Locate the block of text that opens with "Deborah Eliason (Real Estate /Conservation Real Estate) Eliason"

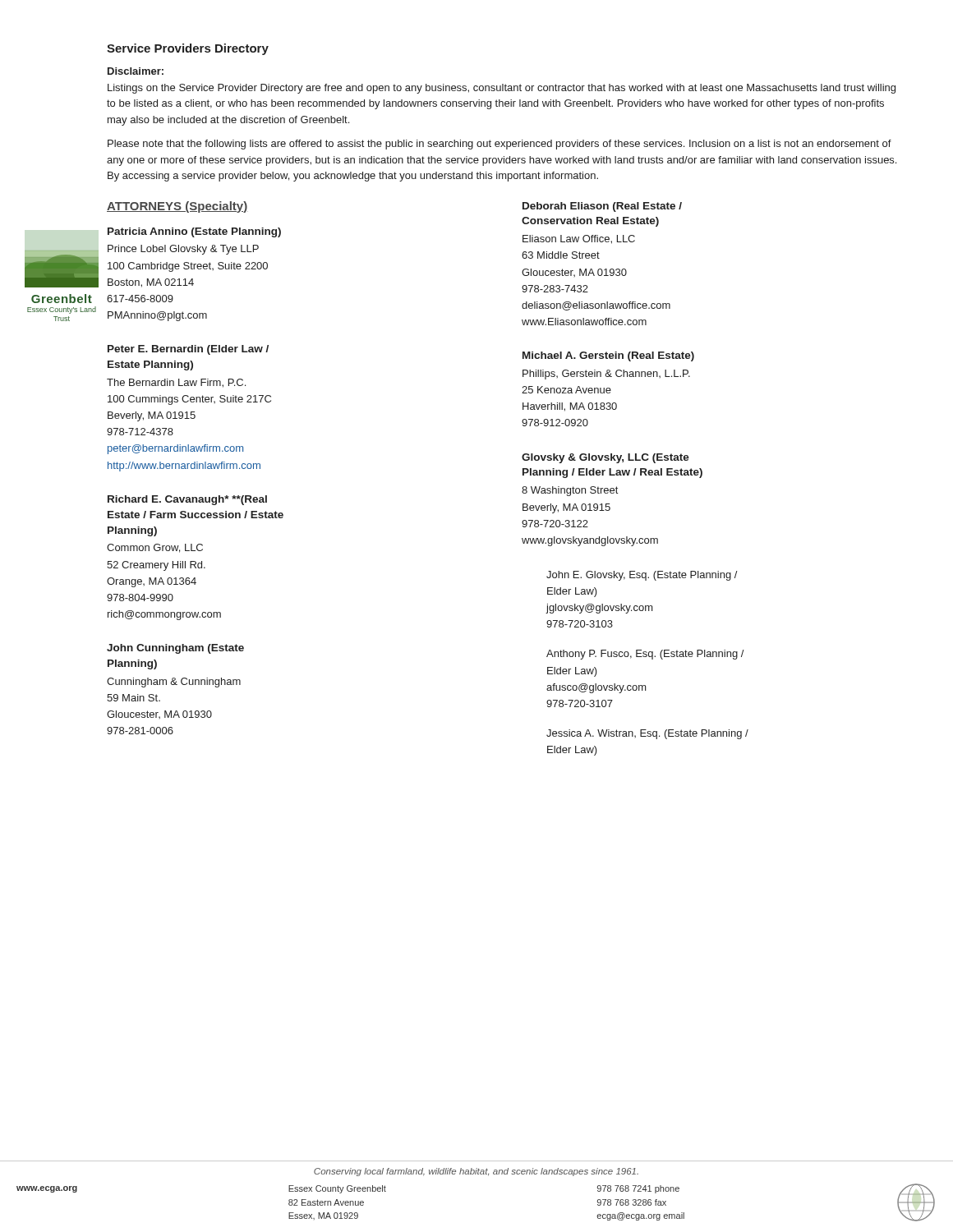pos(602,207)
